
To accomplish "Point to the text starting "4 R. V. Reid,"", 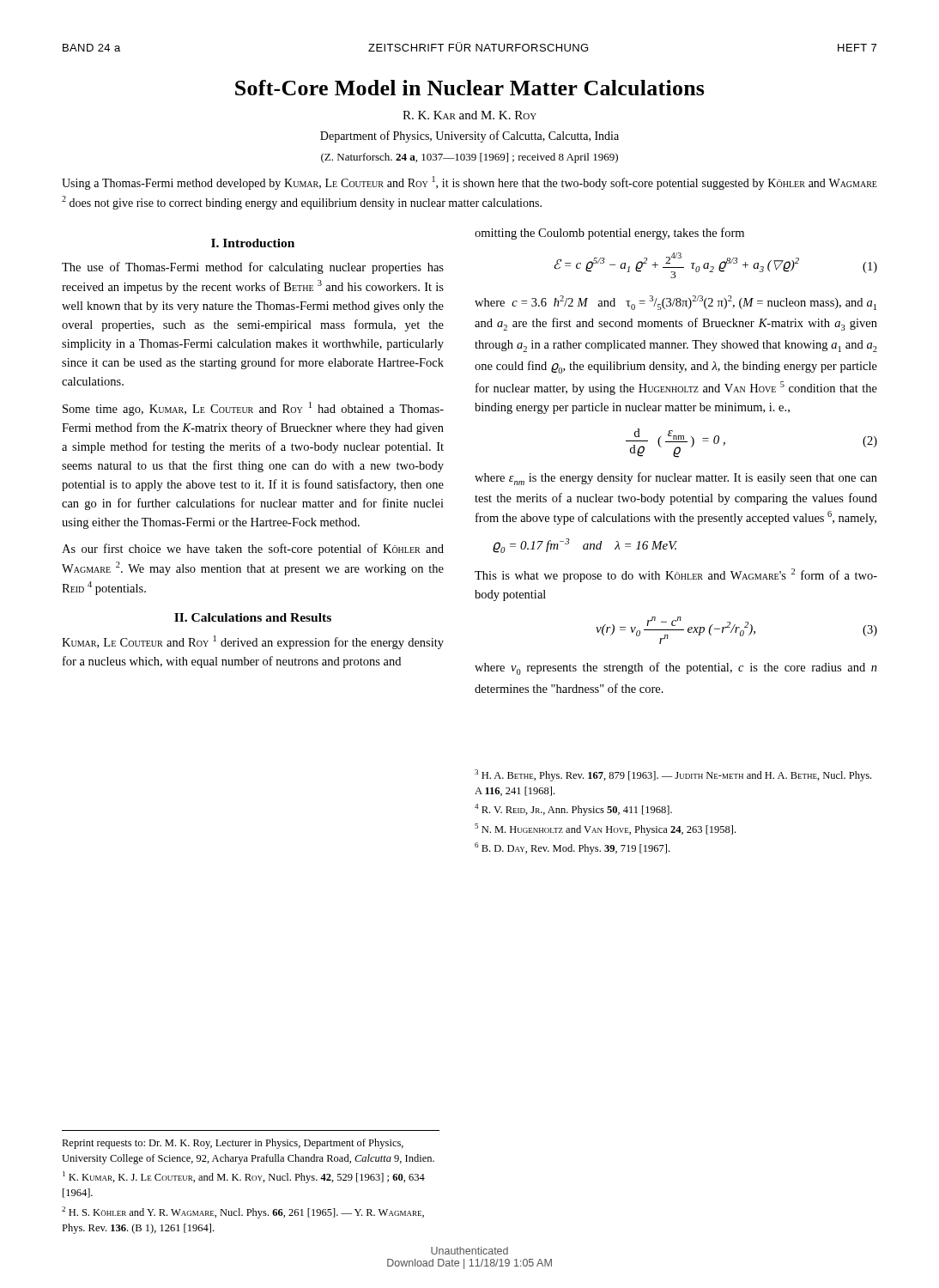I will (x=574, y=809).
